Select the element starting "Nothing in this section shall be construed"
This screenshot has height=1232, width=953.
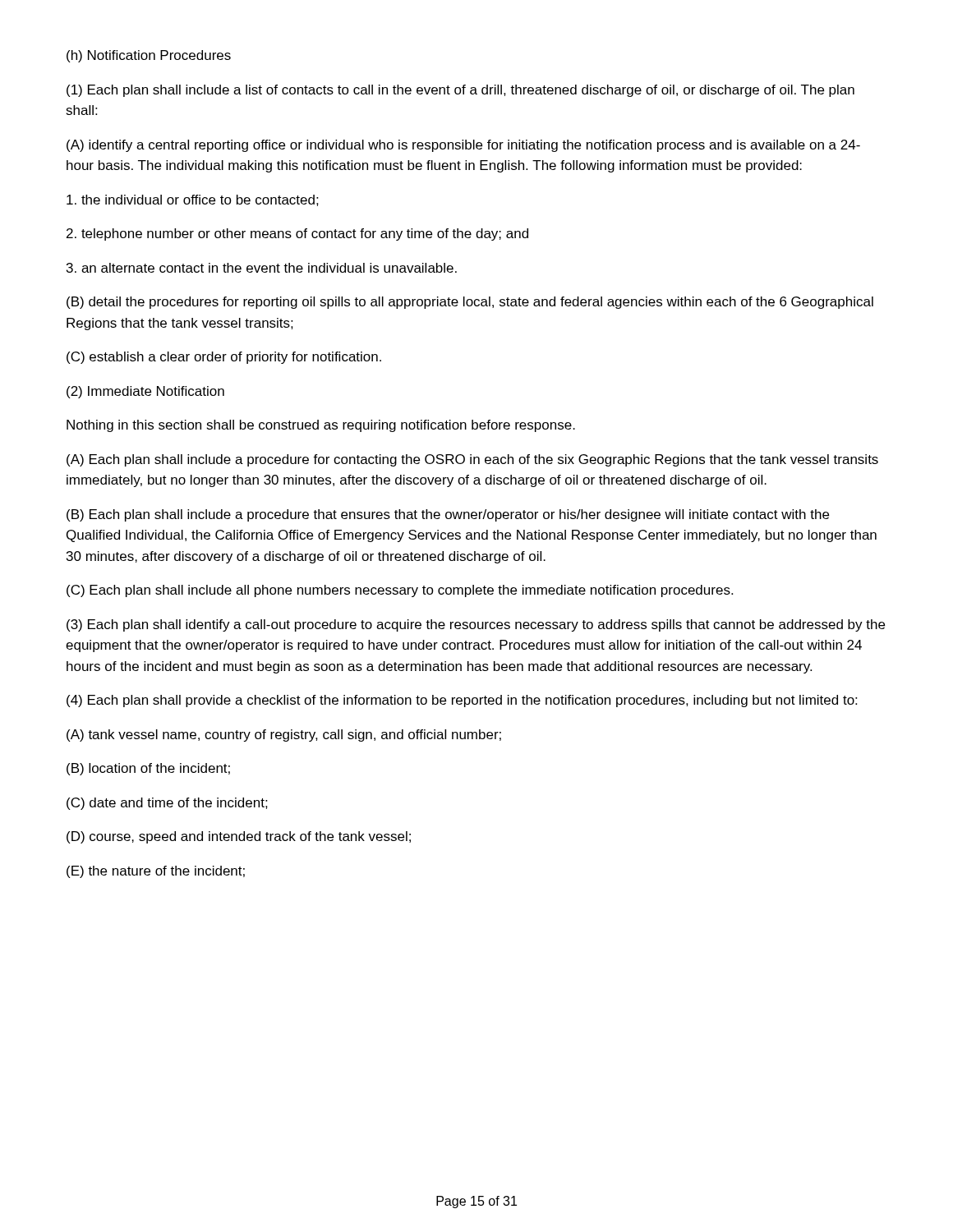tap(321, 425)
